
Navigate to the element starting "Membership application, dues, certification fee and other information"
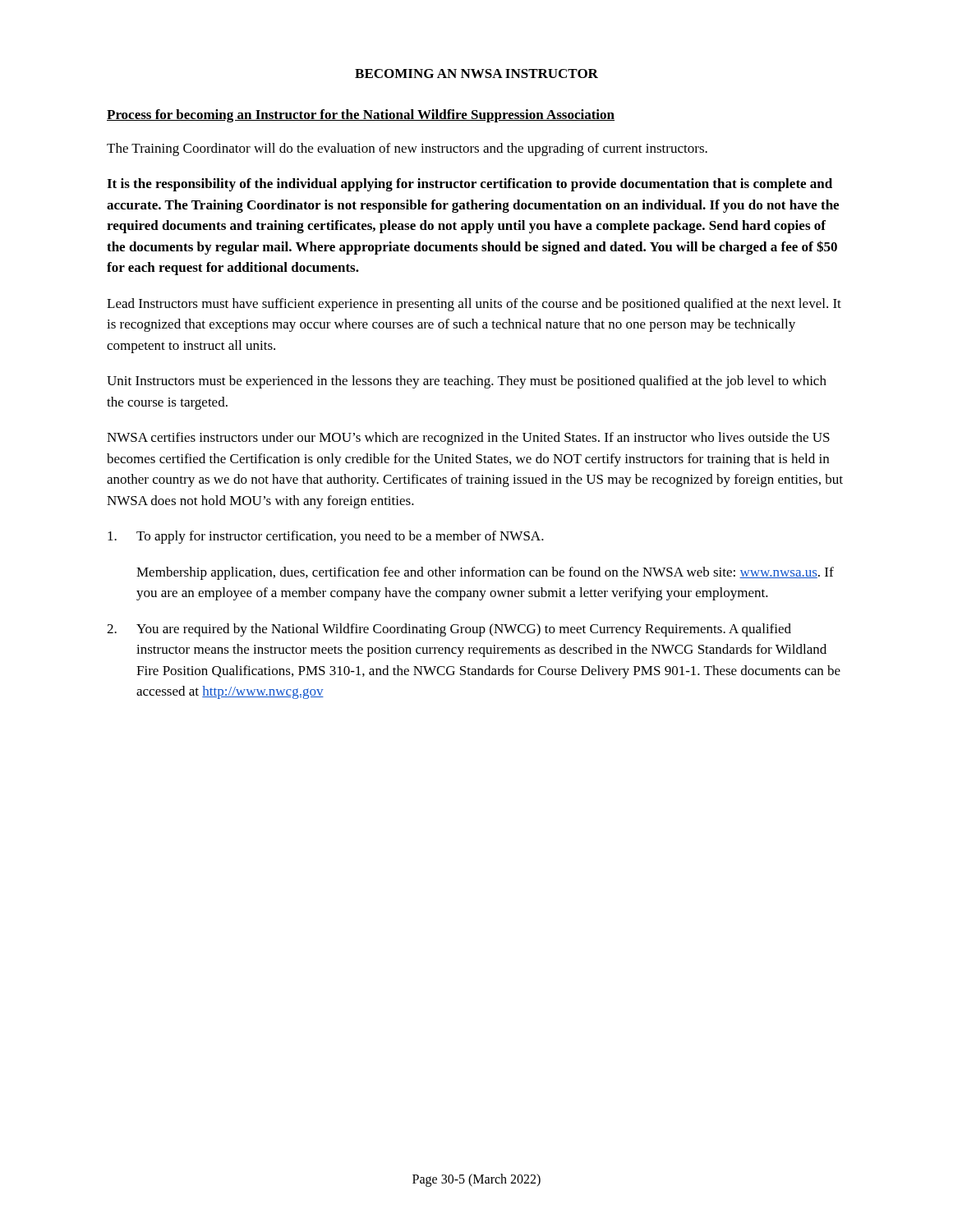(485, 582)
